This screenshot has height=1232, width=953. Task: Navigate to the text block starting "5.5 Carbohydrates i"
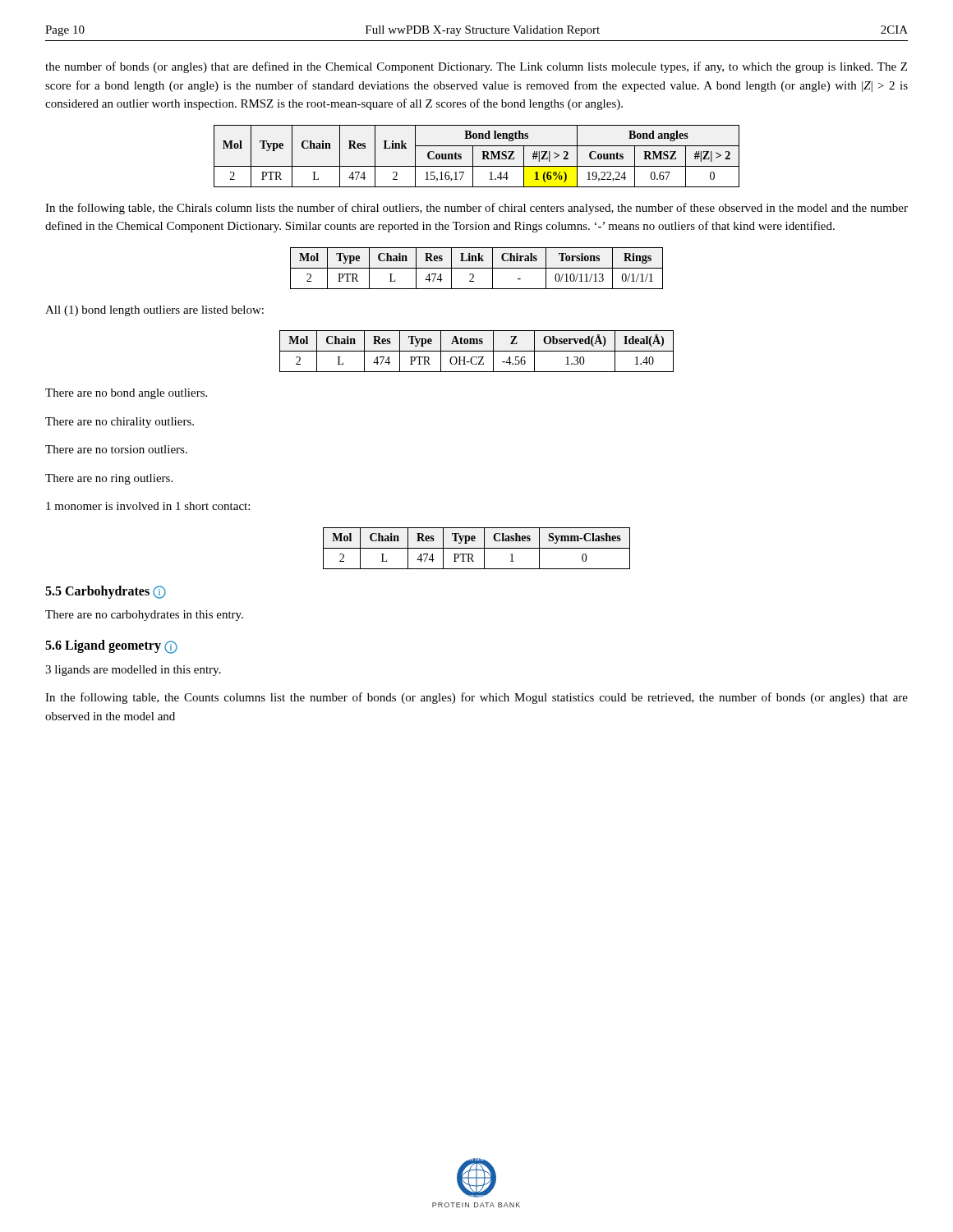106,592
